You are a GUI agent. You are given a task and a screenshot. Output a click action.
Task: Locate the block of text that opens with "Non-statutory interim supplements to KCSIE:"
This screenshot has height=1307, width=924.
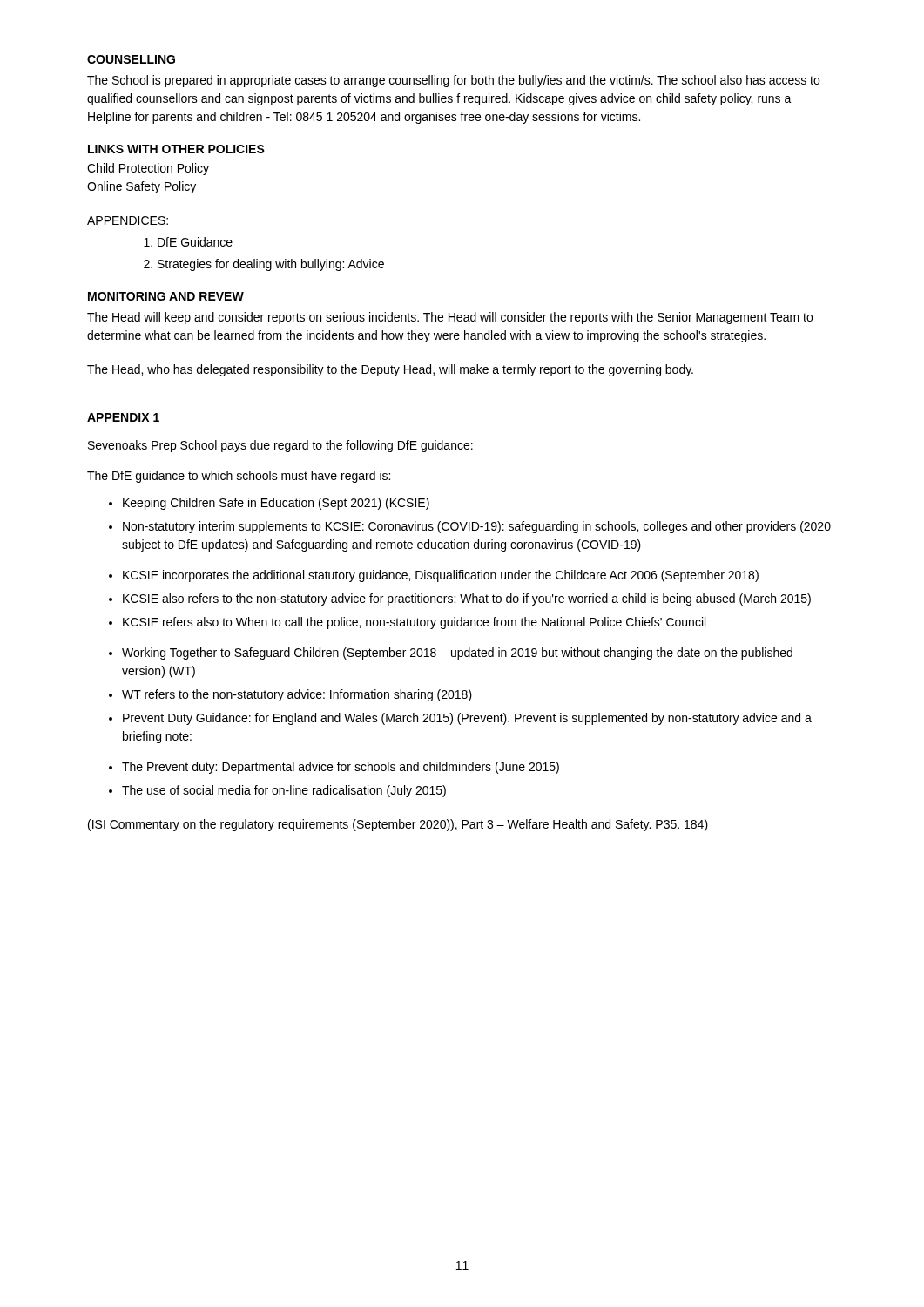[476, 535]
